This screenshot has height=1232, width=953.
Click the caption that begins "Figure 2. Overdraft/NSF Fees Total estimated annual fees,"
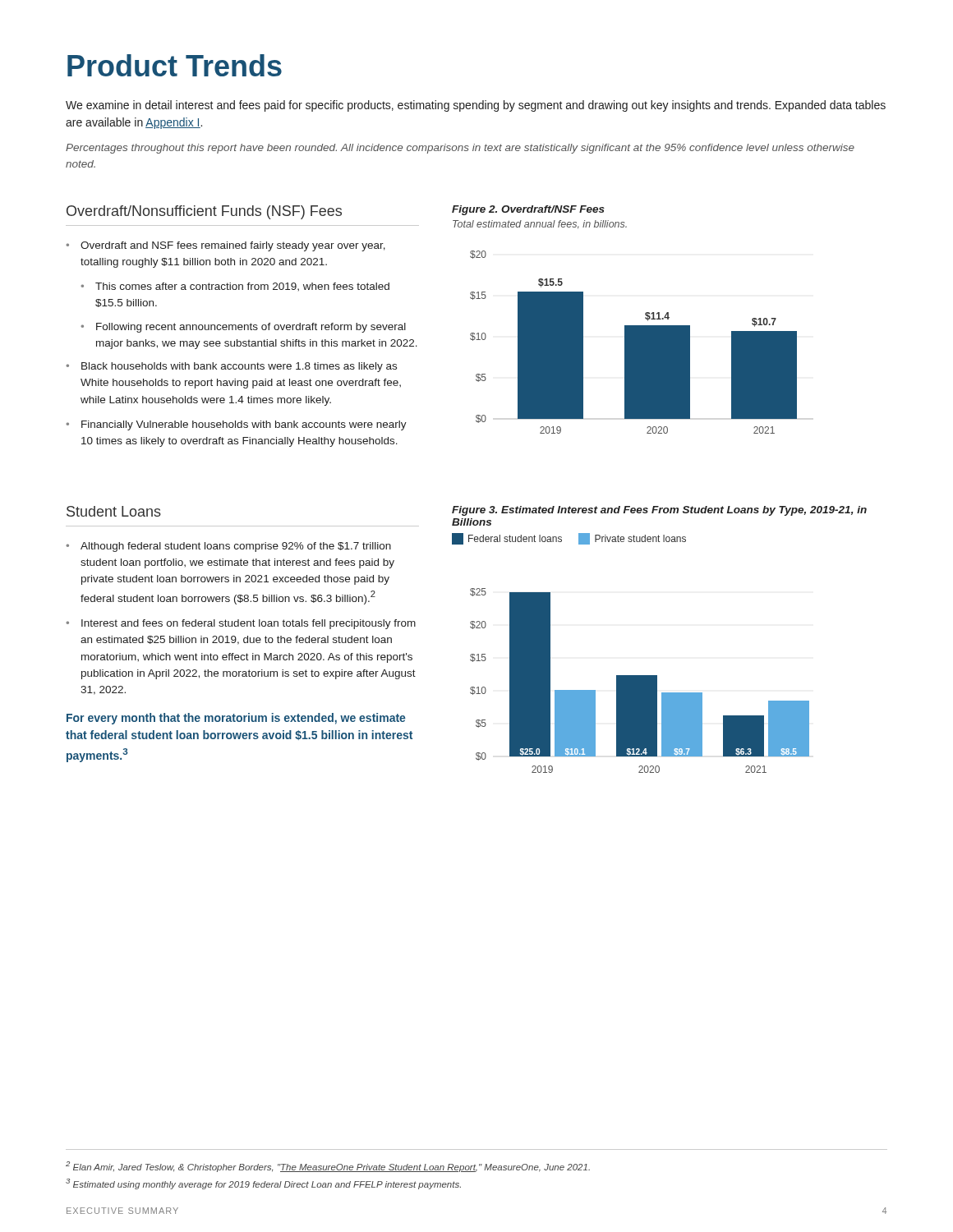point(528,210)
